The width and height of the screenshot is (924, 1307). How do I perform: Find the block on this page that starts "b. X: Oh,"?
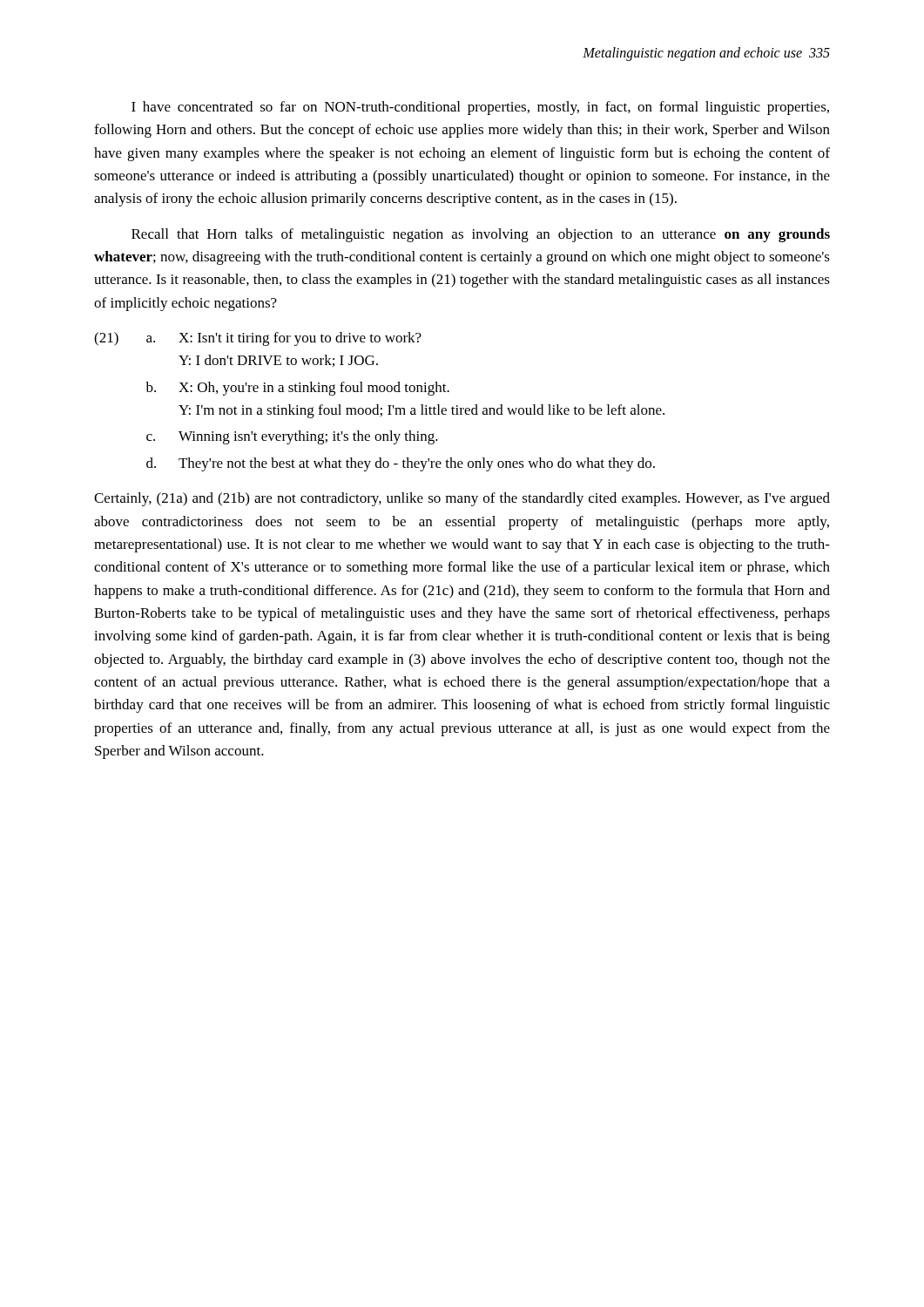coord(462,399)
